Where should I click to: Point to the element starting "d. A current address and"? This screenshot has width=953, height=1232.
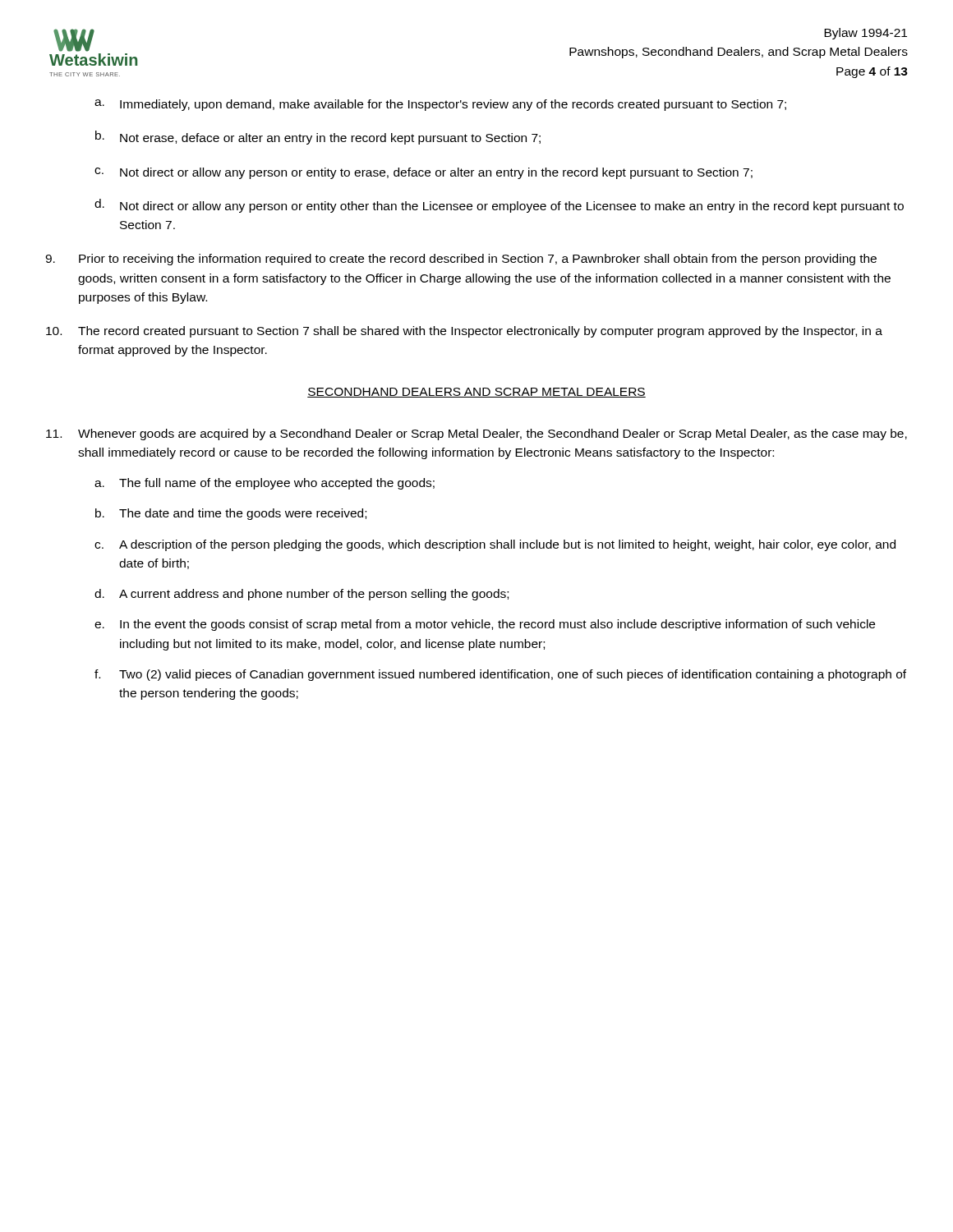point(501,594)
